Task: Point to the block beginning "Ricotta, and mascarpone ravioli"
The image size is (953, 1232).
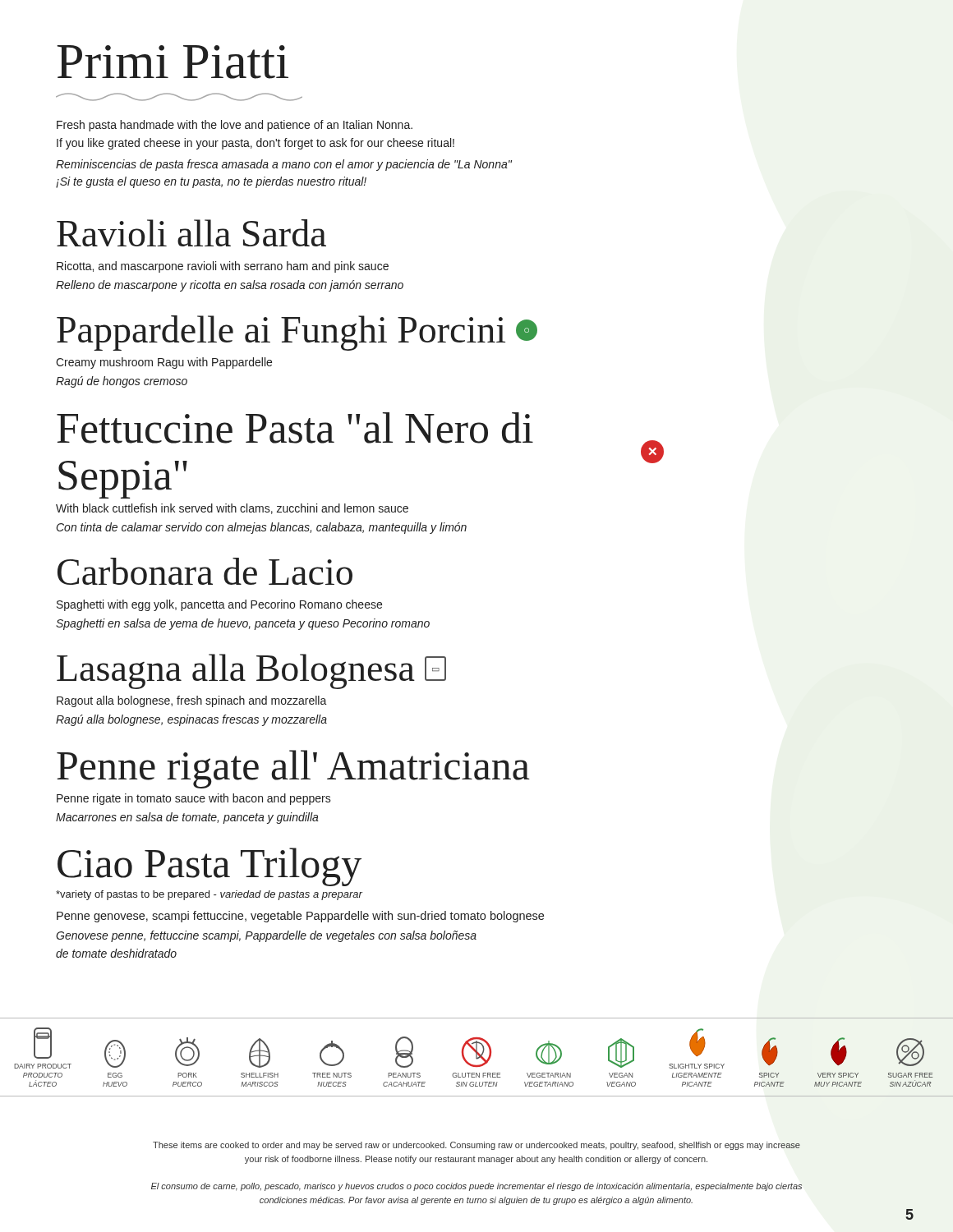Action: point(222,266)
